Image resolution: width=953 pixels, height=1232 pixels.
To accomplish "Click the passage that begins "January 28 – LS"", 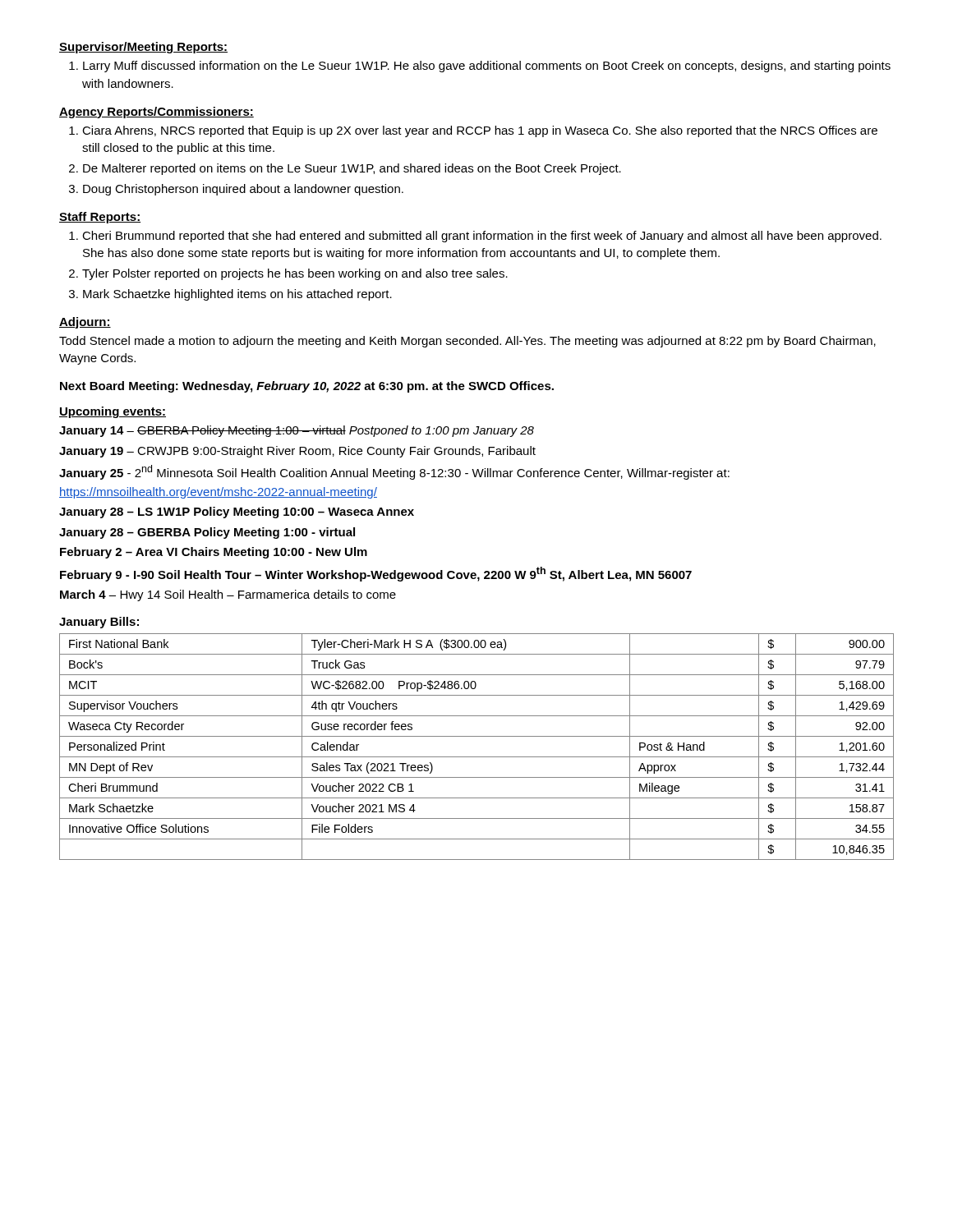I will click(237, 511).
